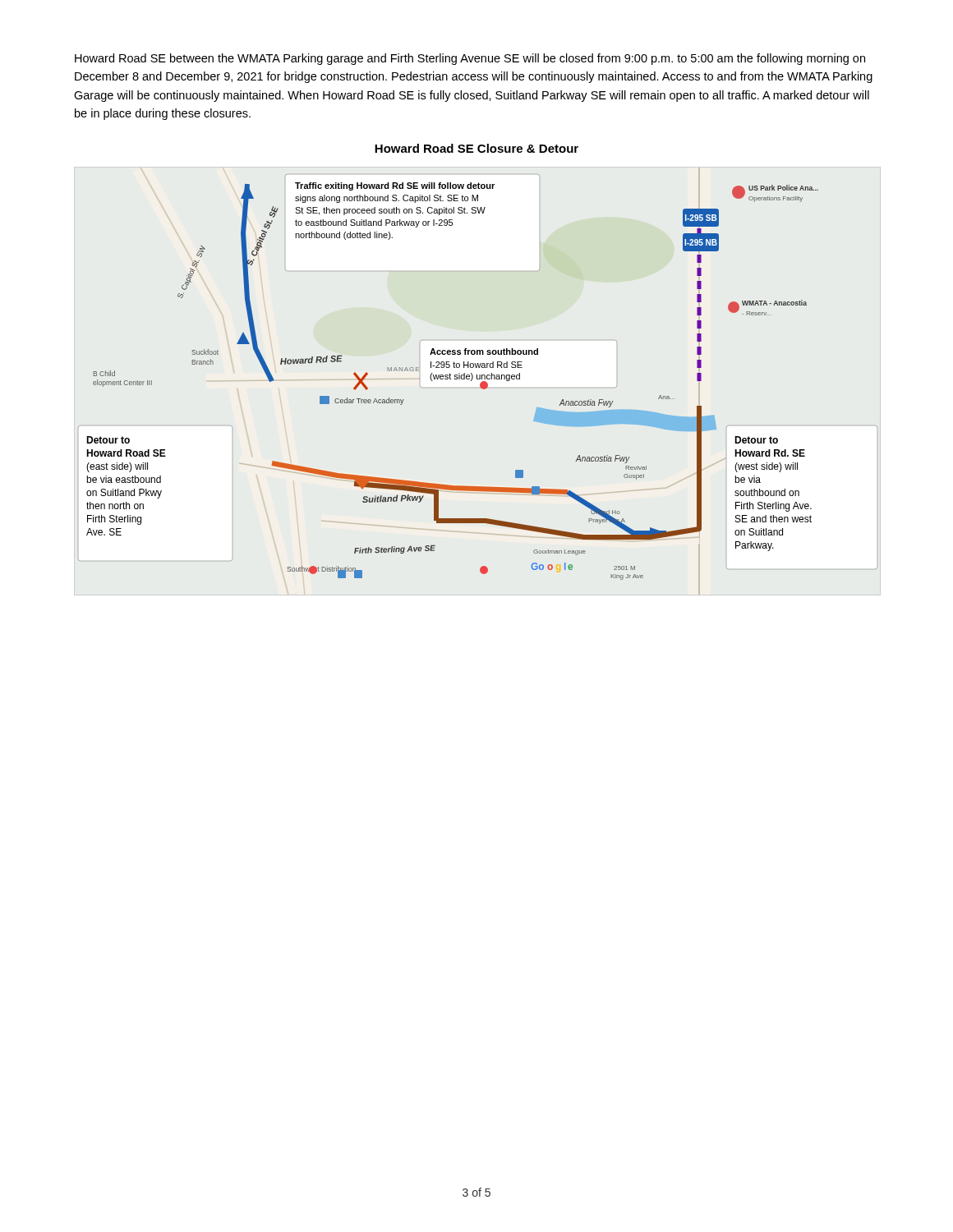Locate a map
Viewport: 953px width, 1232px height.
[477, 381]
